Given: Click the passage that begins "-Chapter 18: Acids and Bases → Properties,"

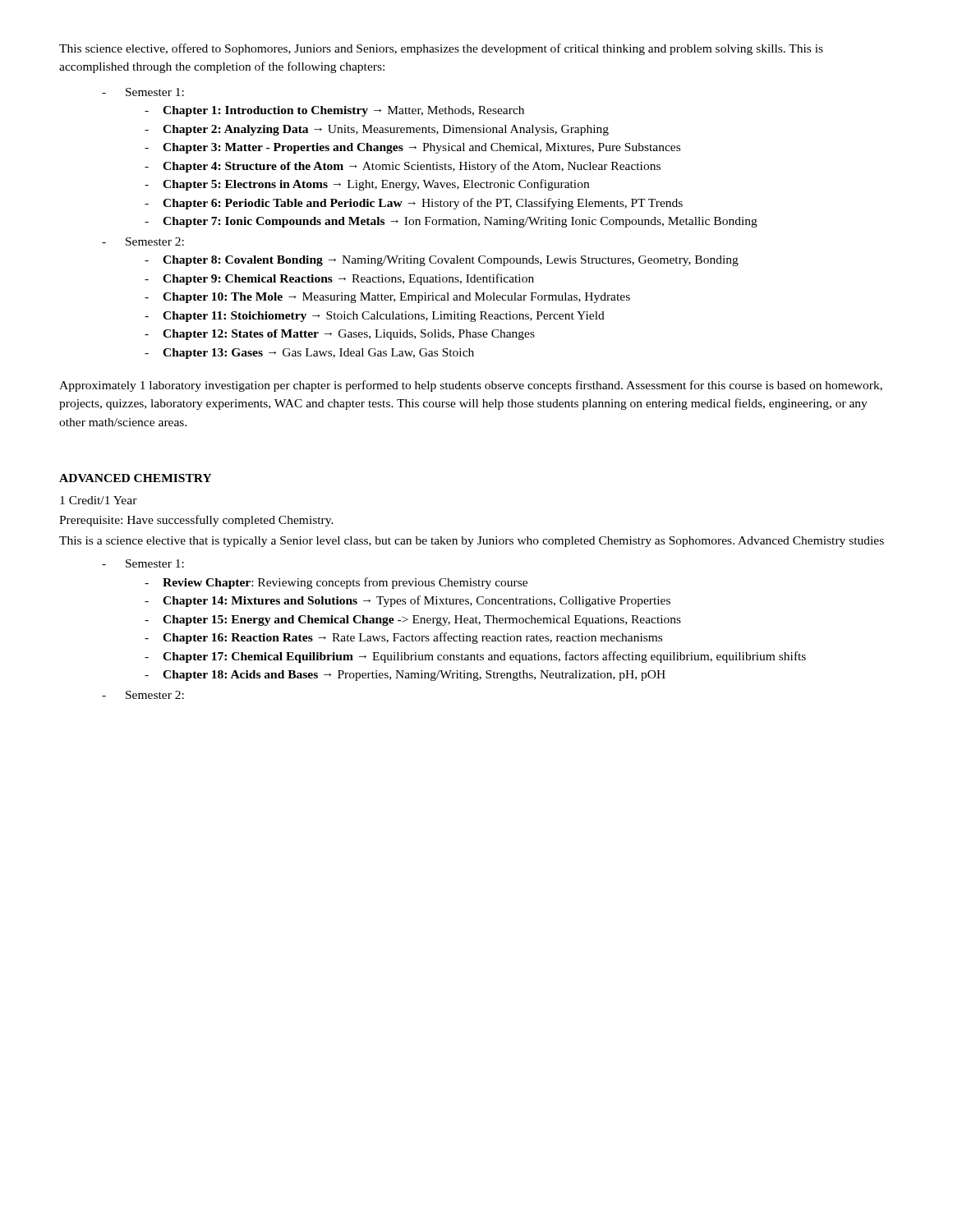Looking at the screenshot, I should pyautogui.click(x=519, y=675).
